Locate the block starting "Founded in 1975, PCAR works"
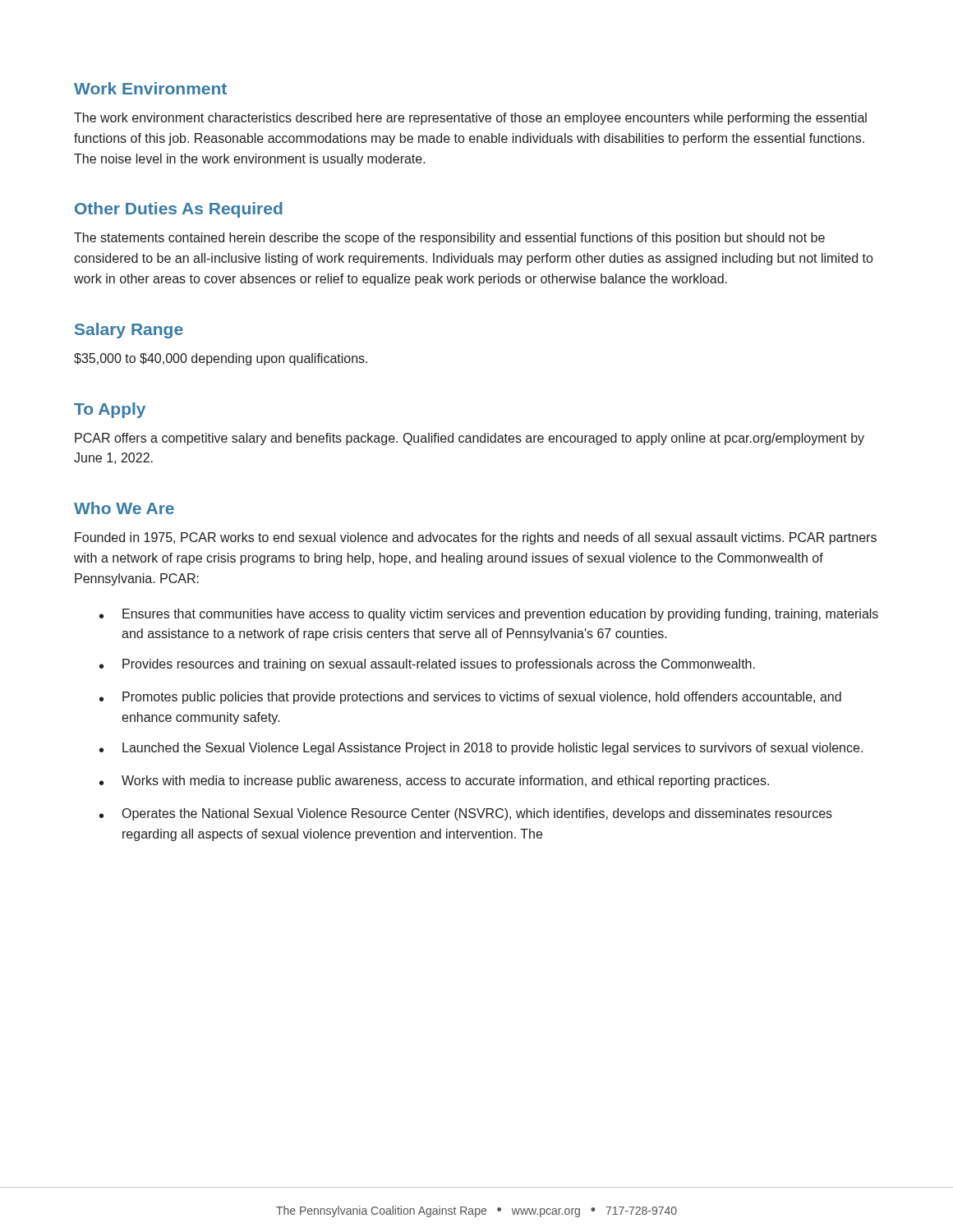This screenshot has width=953, height=1232. [x=475, y=558]
